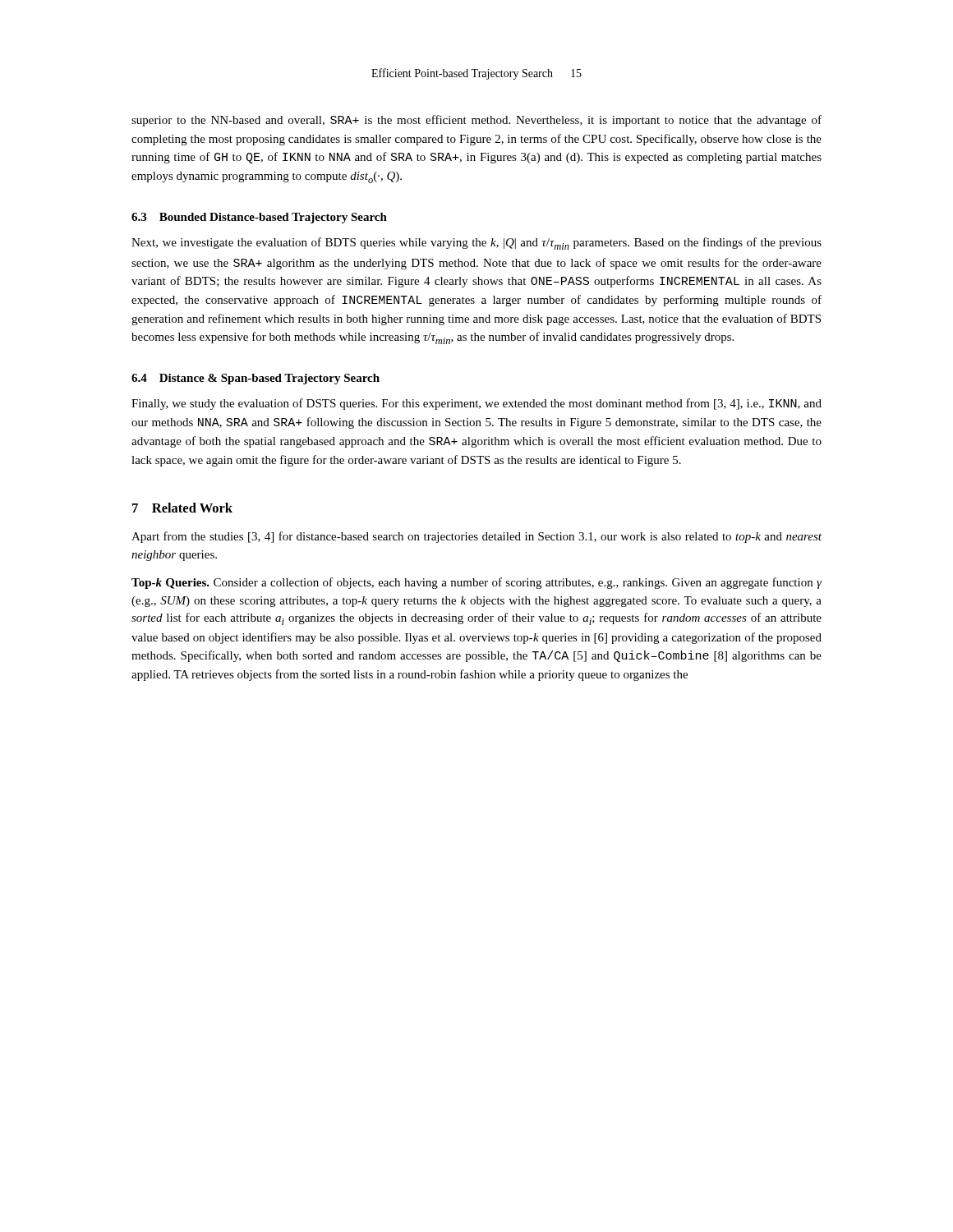Navigate to the passage starting "6.3 Bounded Distance-based Trajectory Search"
The height and width of the screenshot is (1232, 953).
pyautogui.click(x=259, y=217)
